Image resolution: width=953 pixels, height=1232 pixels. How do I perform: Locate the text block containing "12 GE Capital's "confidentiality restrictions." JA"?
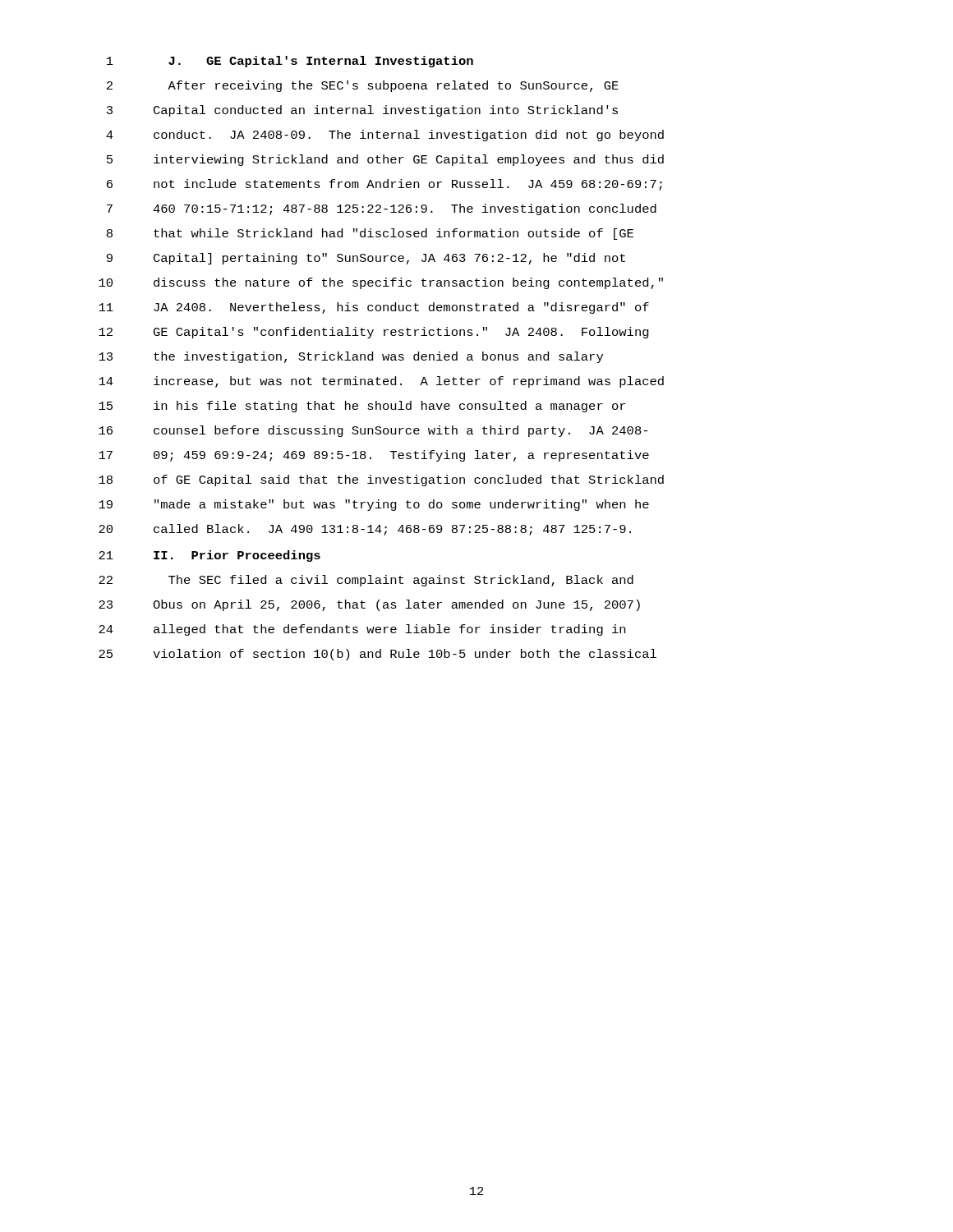(485, 333)
